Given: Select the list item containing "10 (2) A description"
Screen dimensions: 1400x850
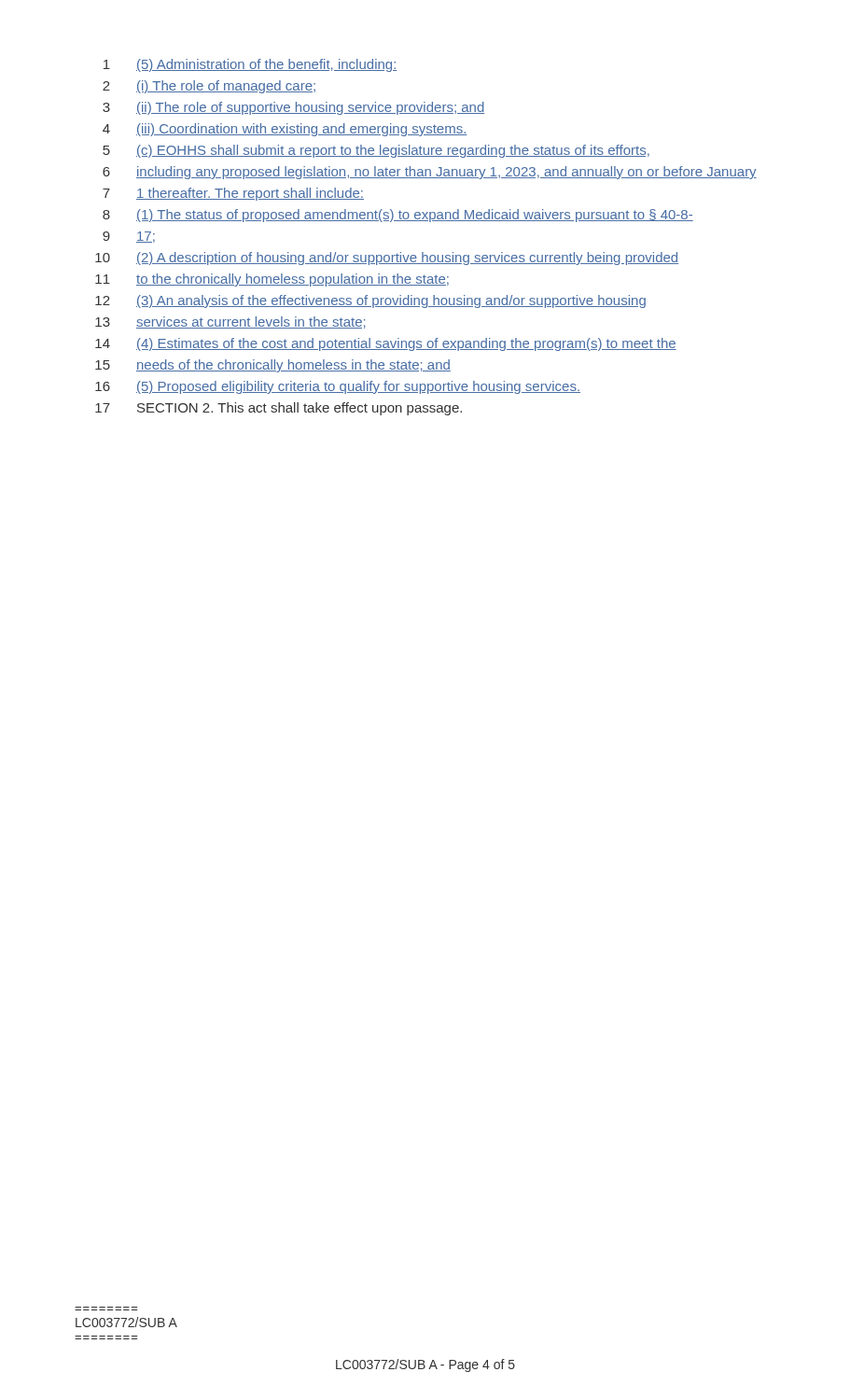Looking at the screenshot, I should (x=425, y=257).
